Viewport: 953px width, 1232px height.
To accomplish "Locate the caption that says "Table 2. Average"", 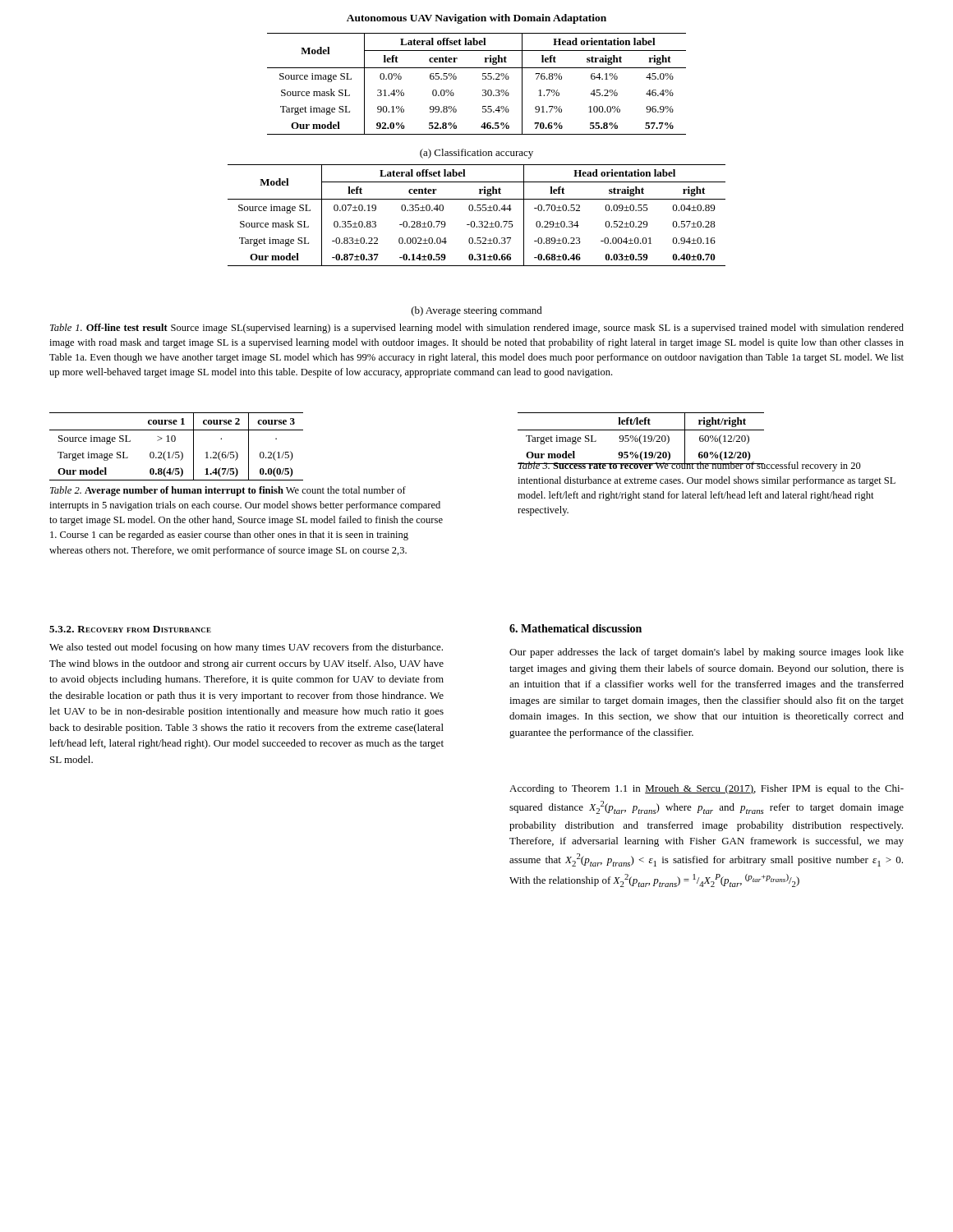I will tap(246, 520).
